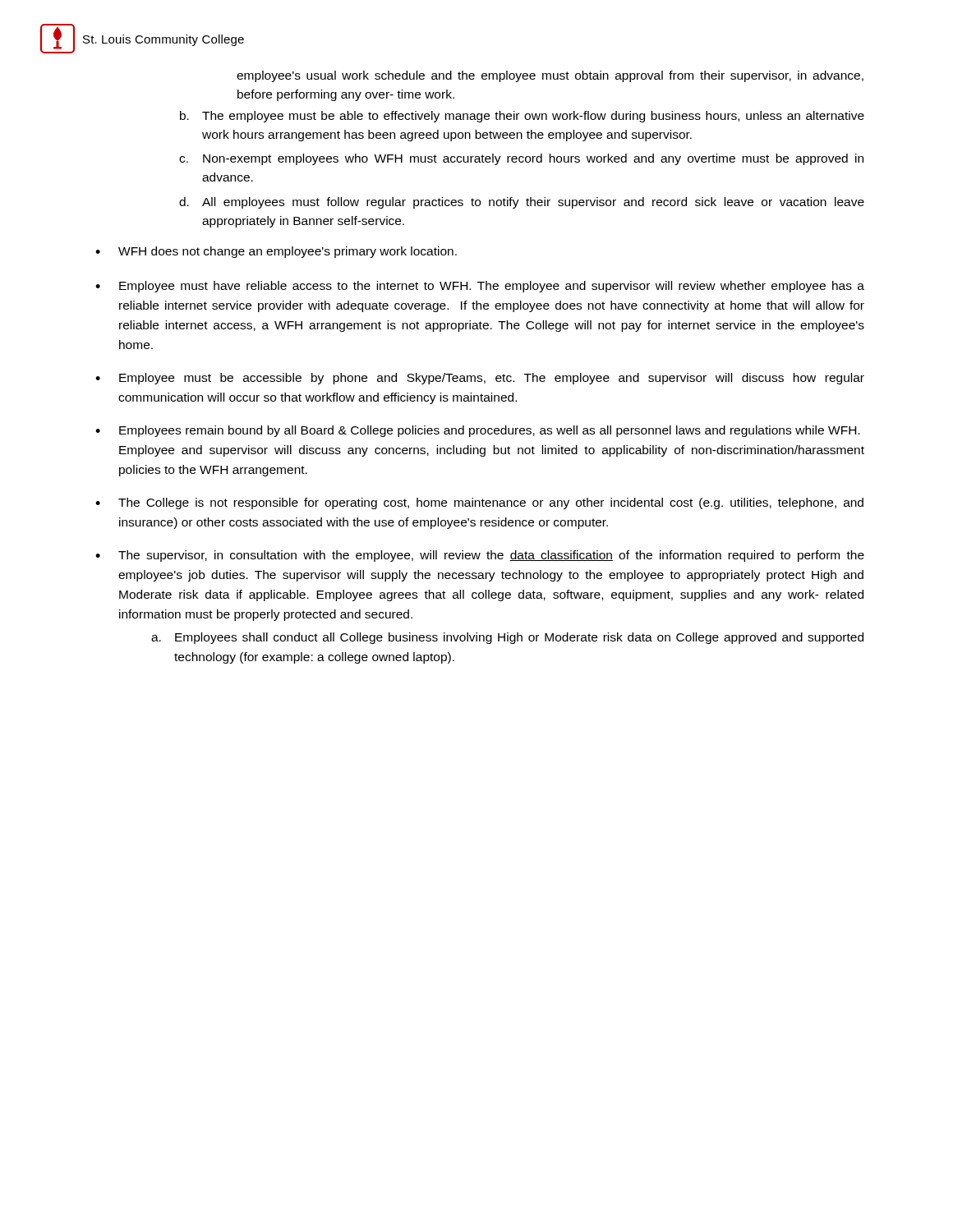Viewport: 953px width, 1232px height.
Task: Navigate to the text starting "• The supervisor, in consultation"
Action: click(480, 608)
